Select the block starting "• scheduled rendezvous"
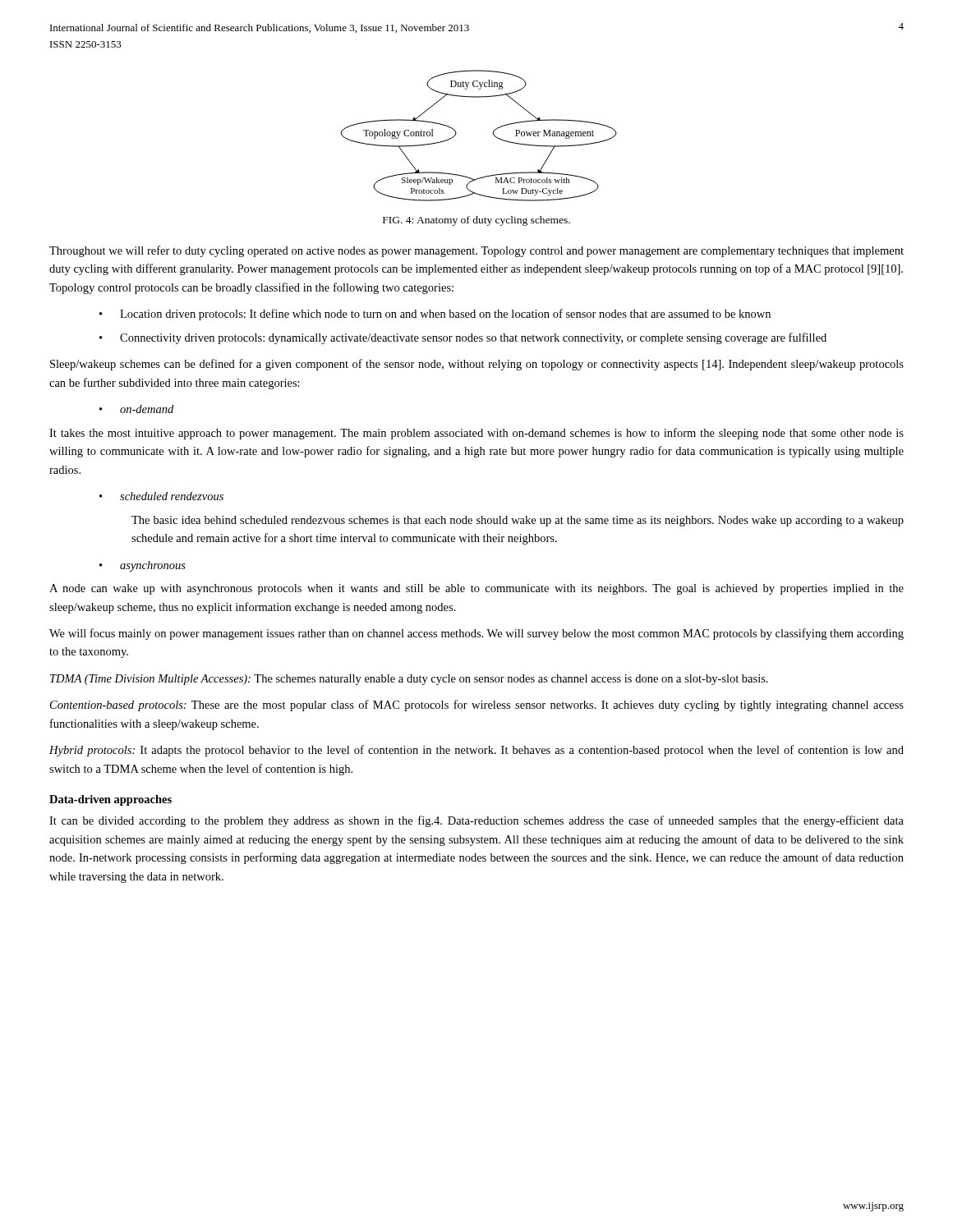 (x=161, y=496)
